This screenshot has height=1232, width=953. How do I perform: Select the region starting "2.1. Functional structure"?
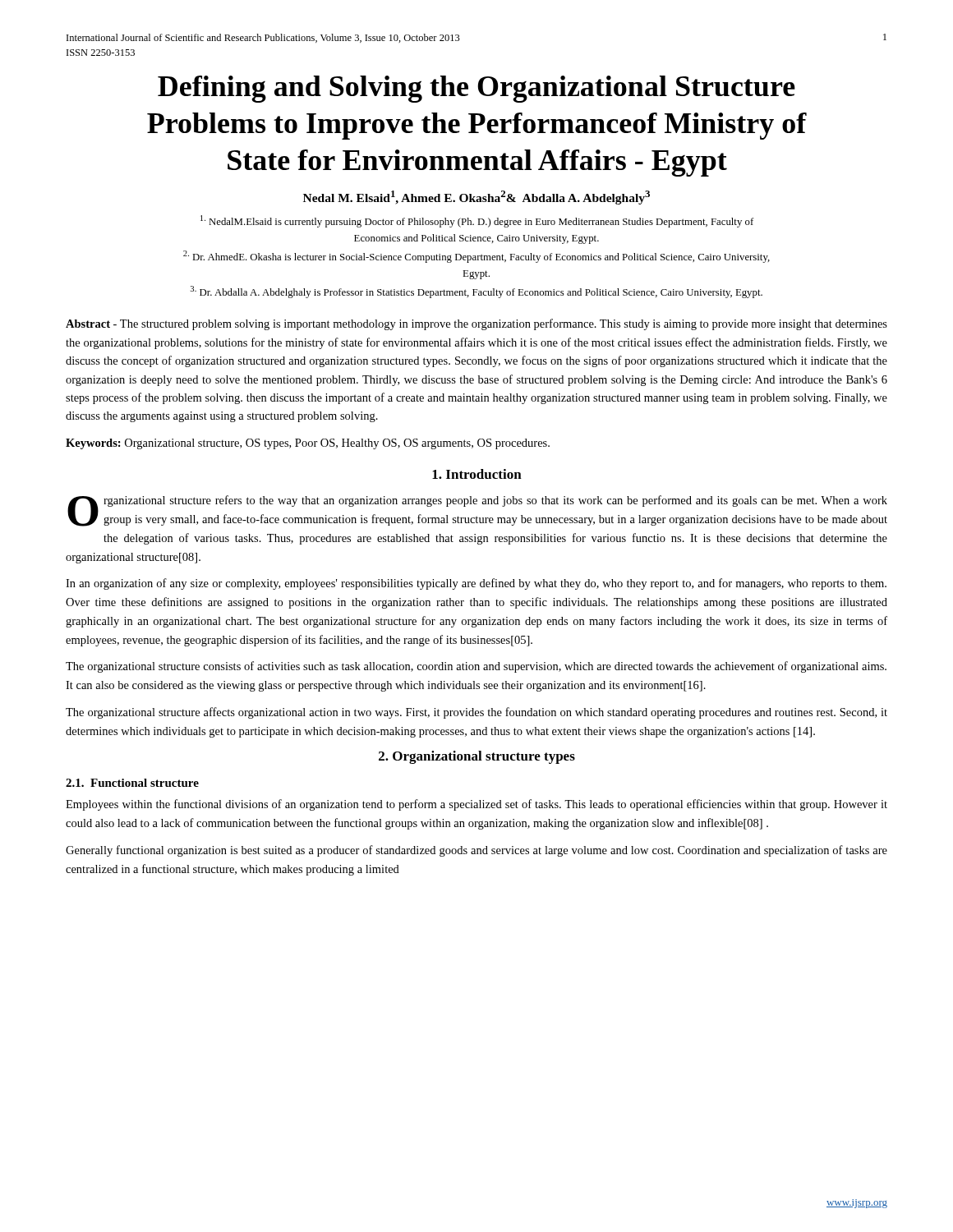click(x=132, y=783)
